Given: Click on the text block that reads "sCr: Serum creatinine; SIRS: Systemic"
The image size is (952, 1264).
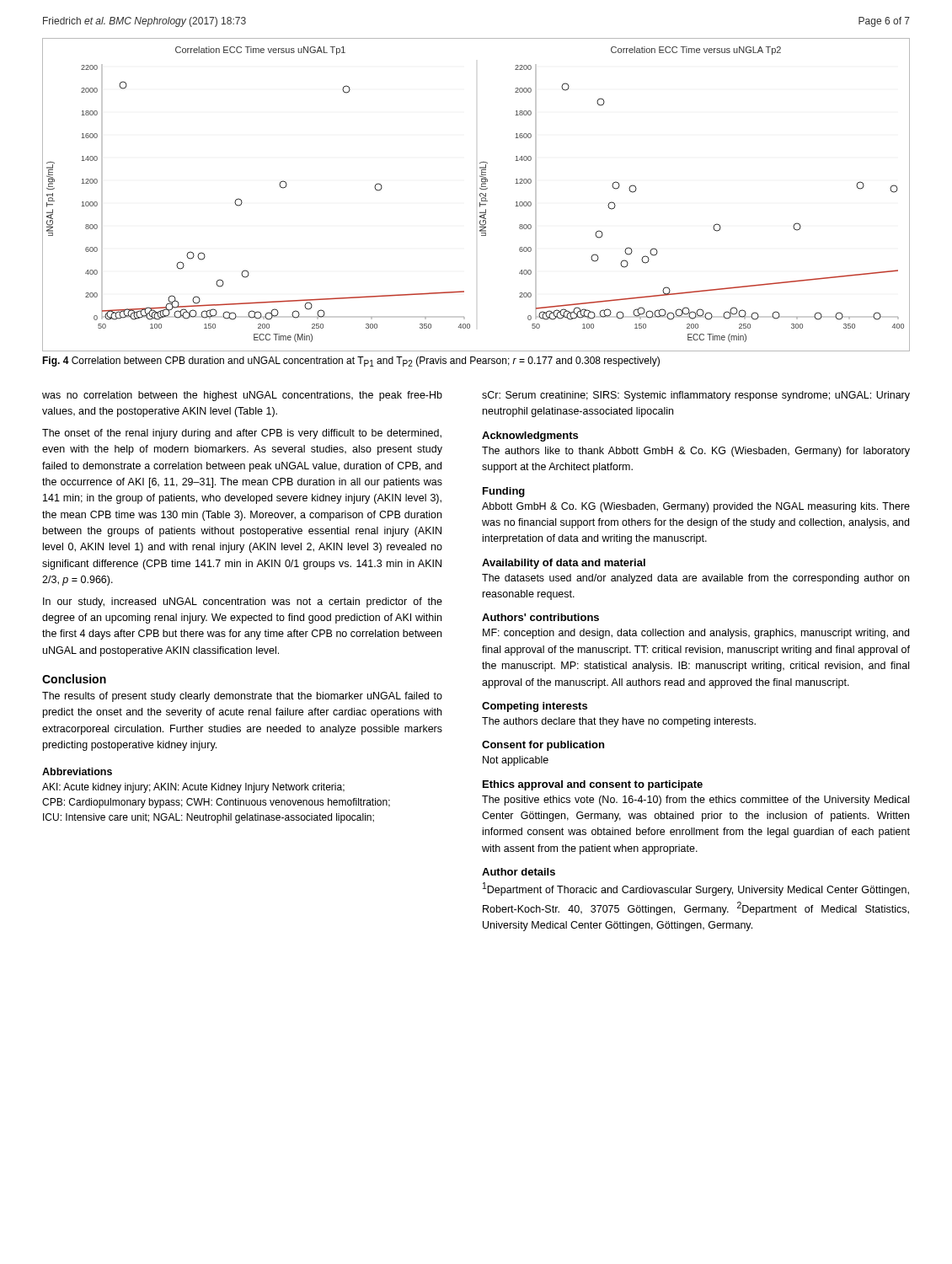Looking at the screenshot, I should tap(696, 403).
